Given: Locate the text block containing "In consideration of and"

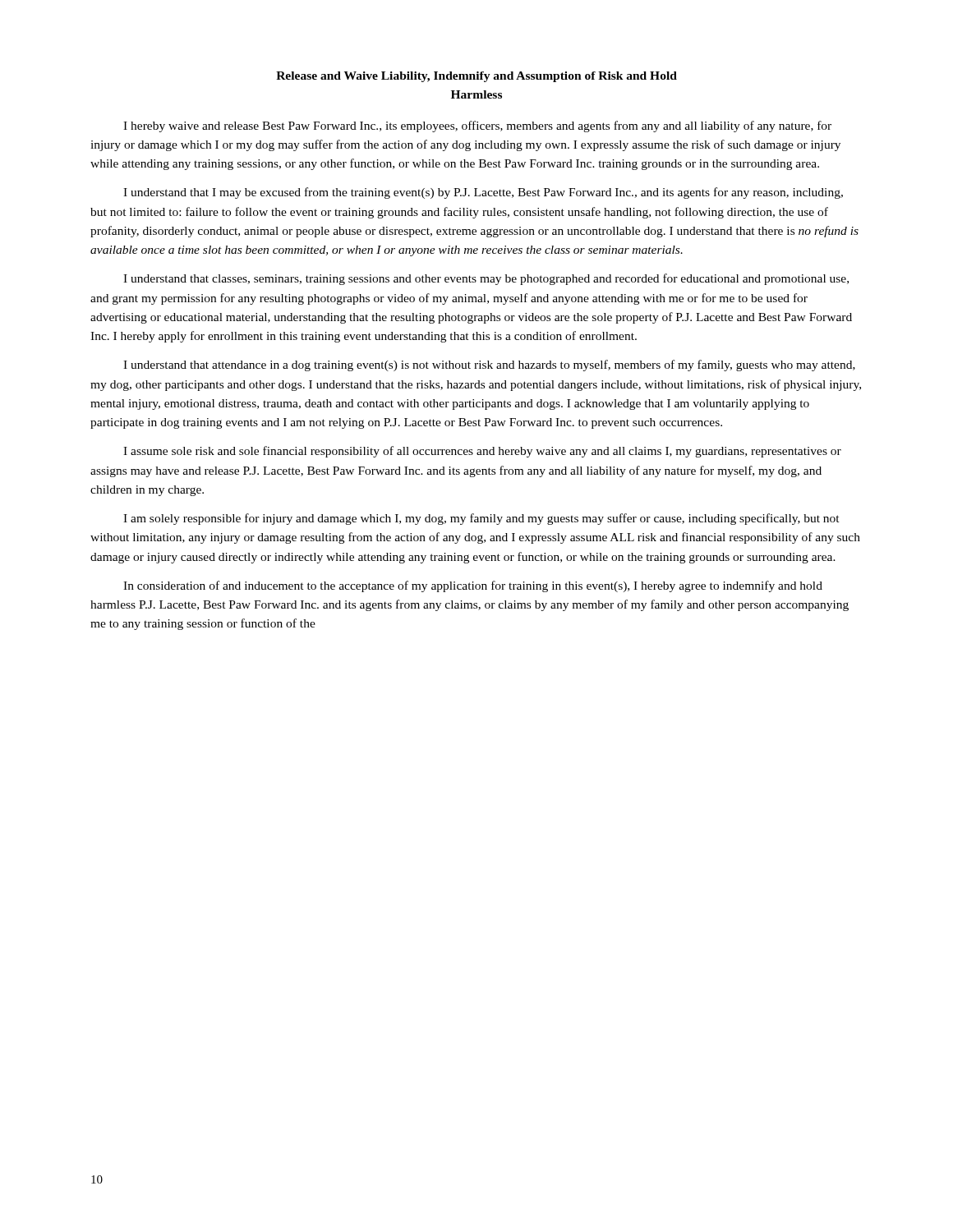Looking at the screenshot, I should coord(476,604).
